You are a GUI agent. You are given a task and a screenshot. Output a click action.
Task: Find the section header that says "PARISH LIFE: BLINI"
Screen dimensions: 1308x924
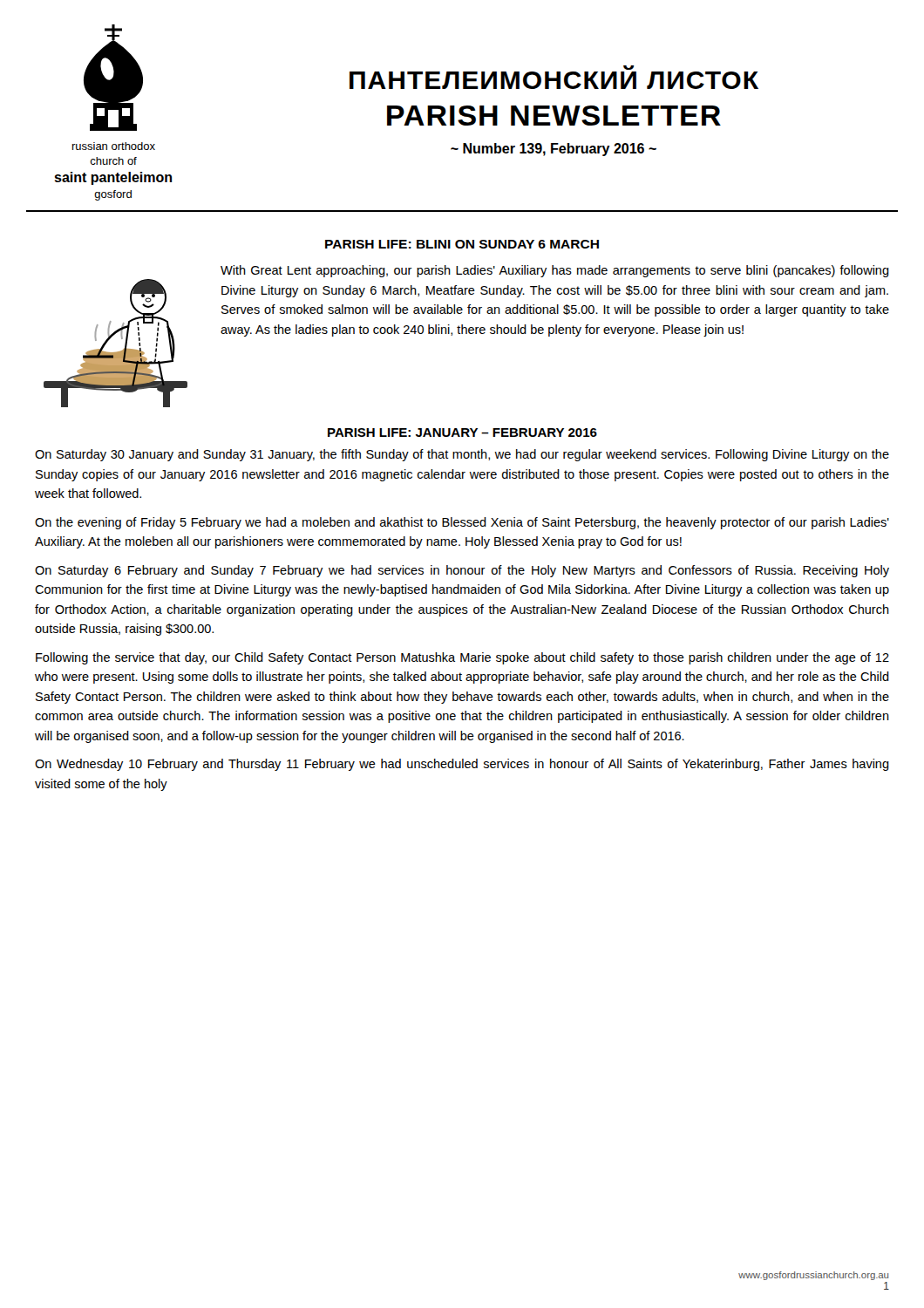click(462, 244)
